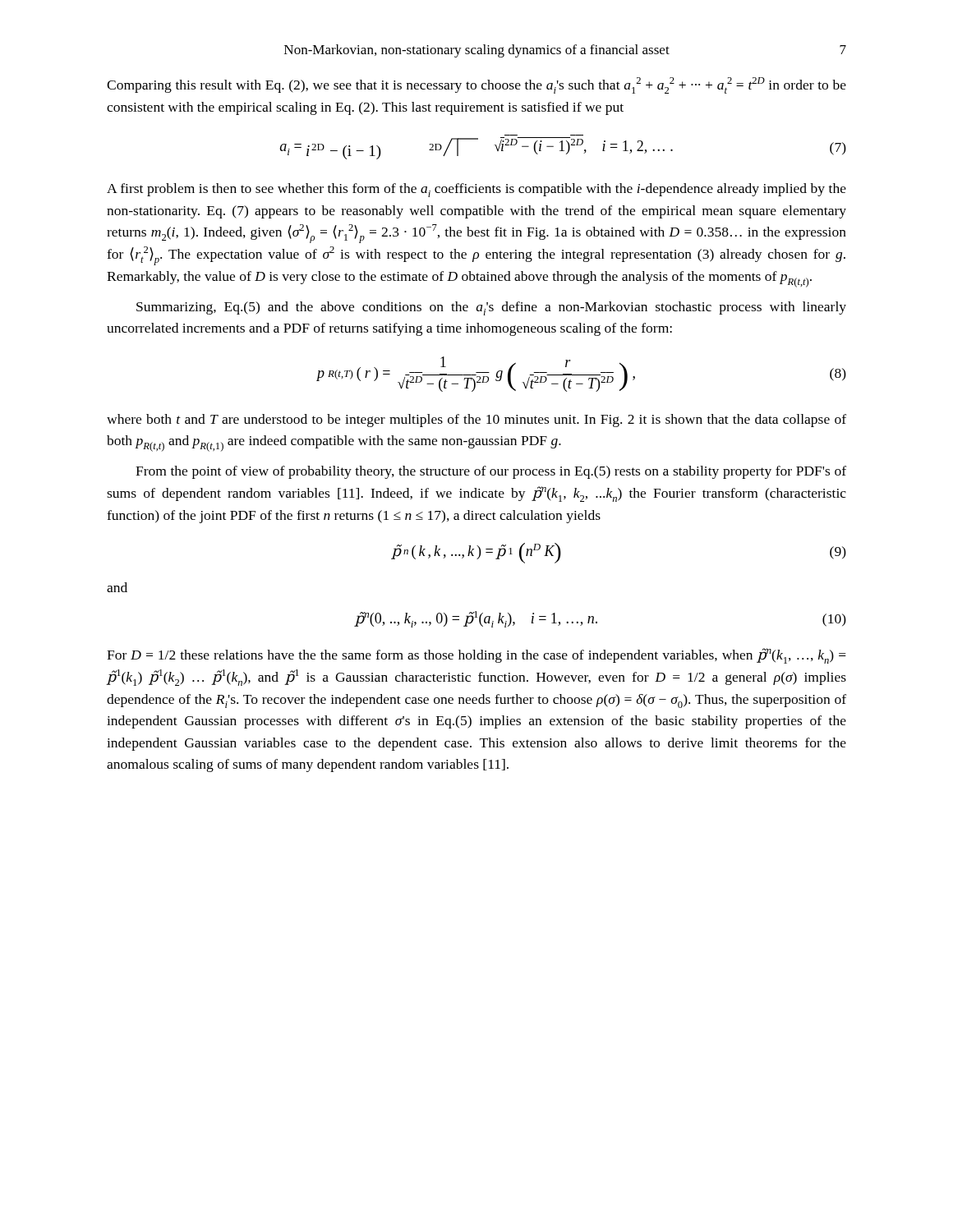The width and height of the screenshot is (953, 1232).
Task: Locate the text block that reads "For D = 1/2 these relations have the"
Action: tap(476, 709)
